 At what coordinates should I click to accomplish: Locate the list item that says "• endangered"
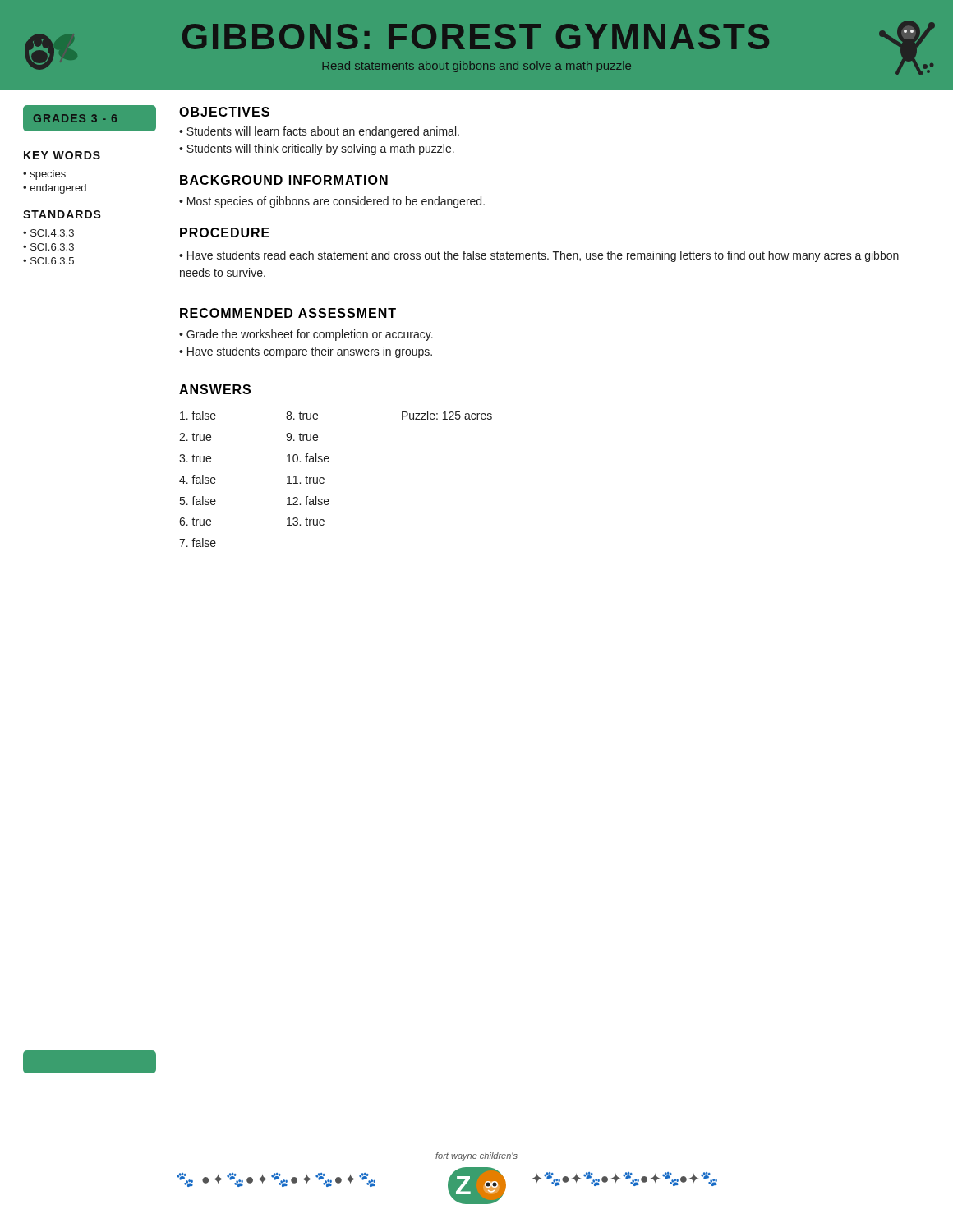pos(55,188)
